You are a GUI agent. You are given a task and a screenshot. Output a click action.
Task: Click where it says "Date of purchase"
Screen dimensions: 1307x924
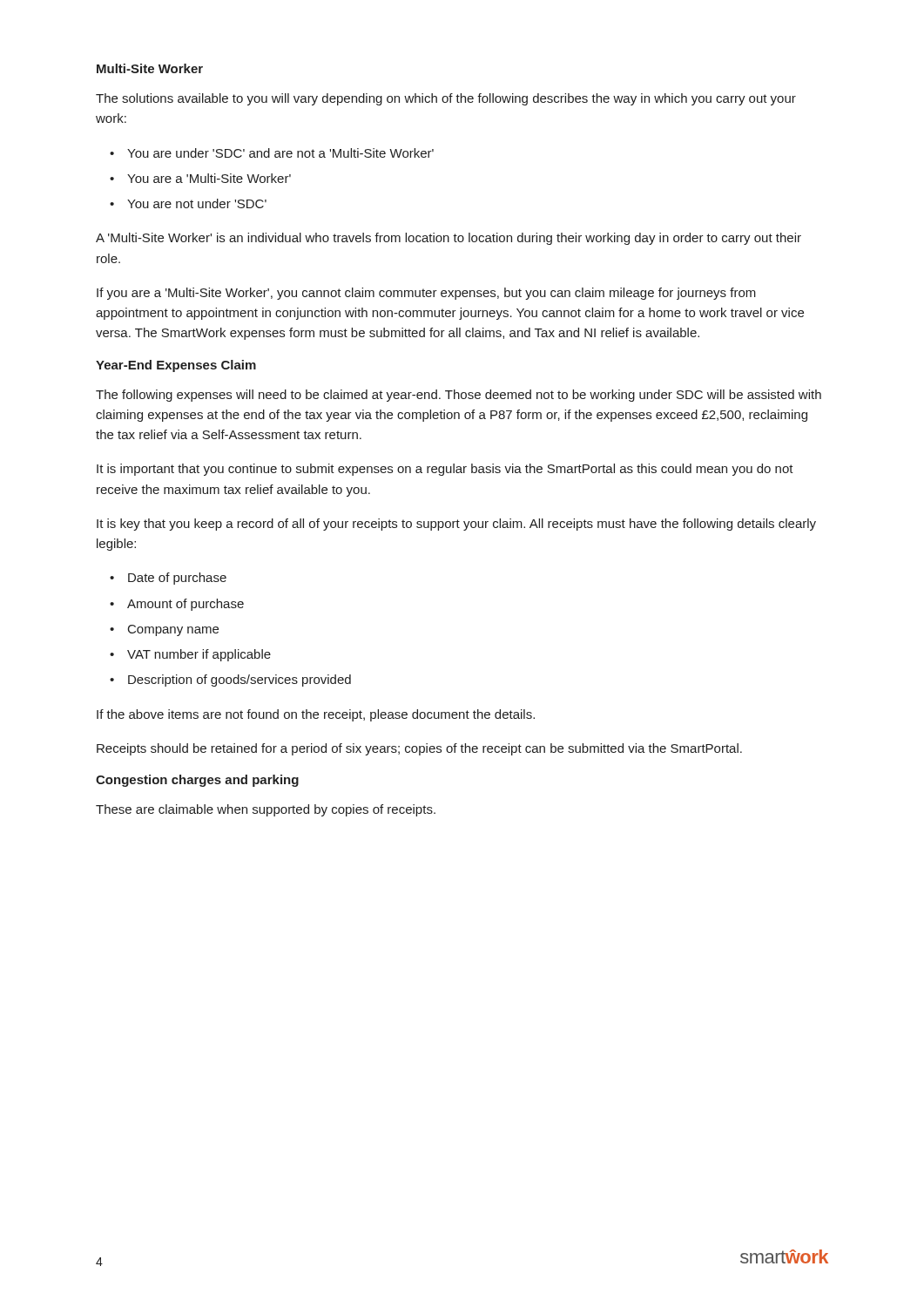pyautogui.click(x=177, y=577)
